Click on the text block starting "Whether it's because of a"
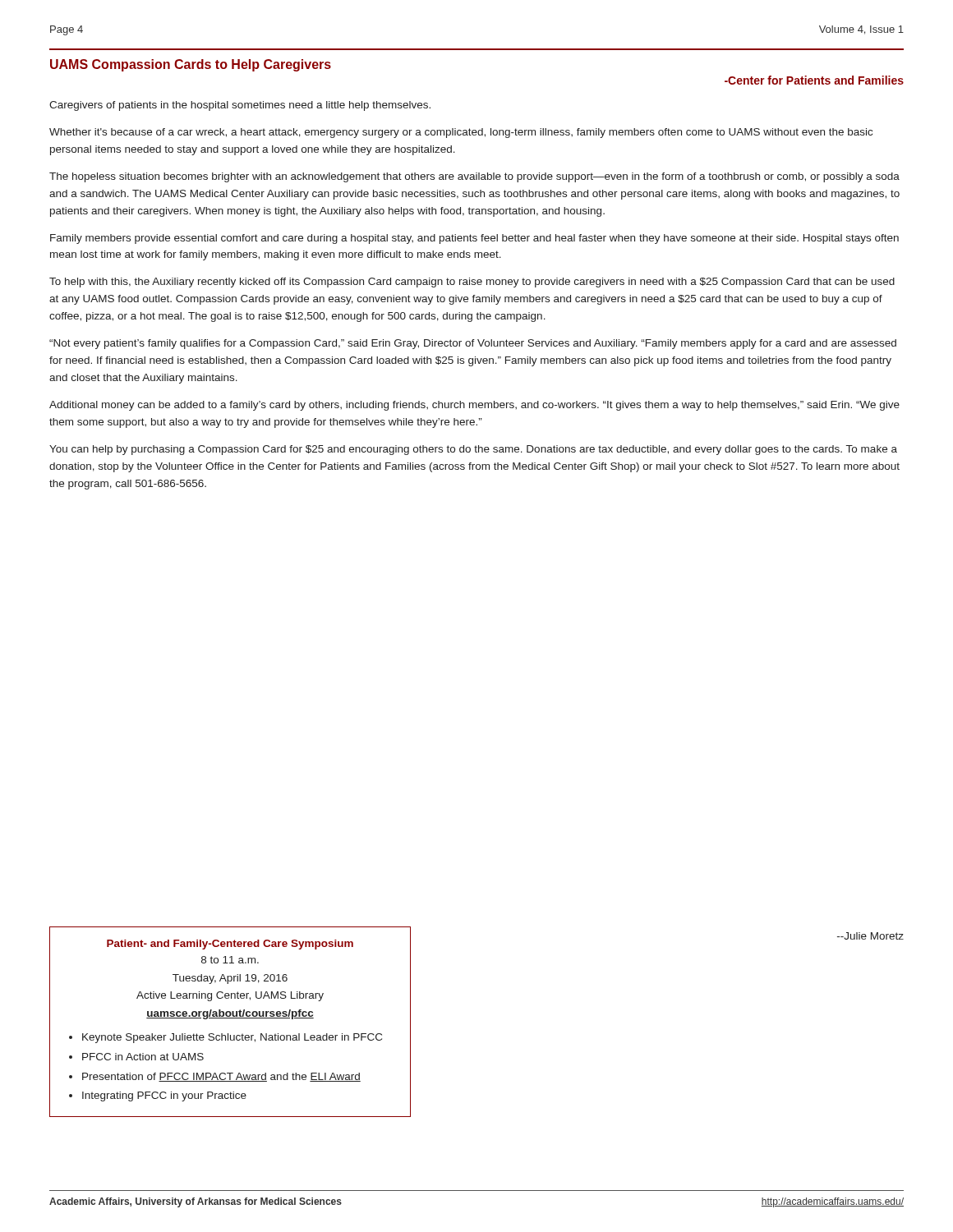The width and height of the screenshot is (953, 1232). tap(461, 140)
